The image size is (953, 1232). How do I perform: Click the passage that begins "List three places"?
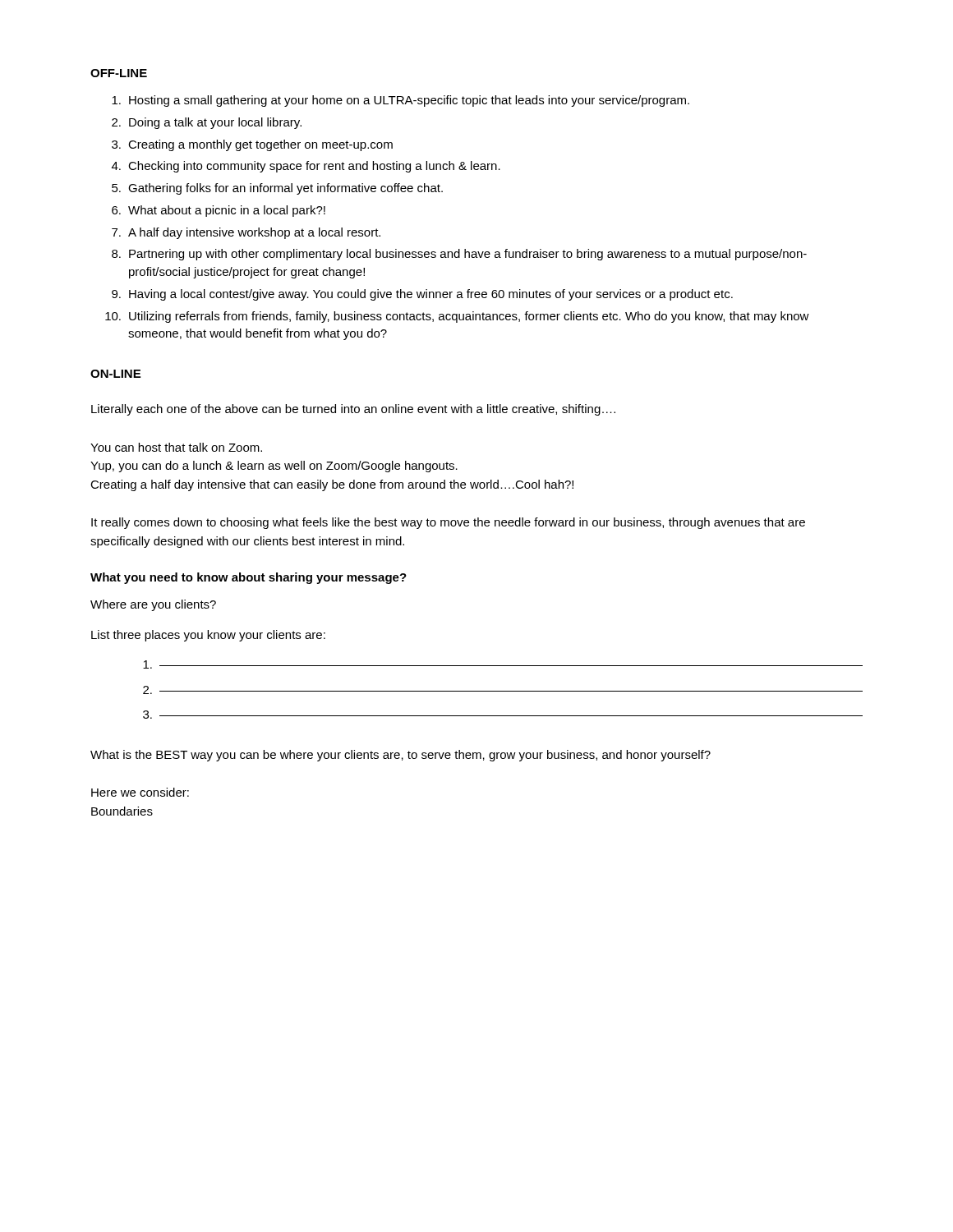coord(208,634)
